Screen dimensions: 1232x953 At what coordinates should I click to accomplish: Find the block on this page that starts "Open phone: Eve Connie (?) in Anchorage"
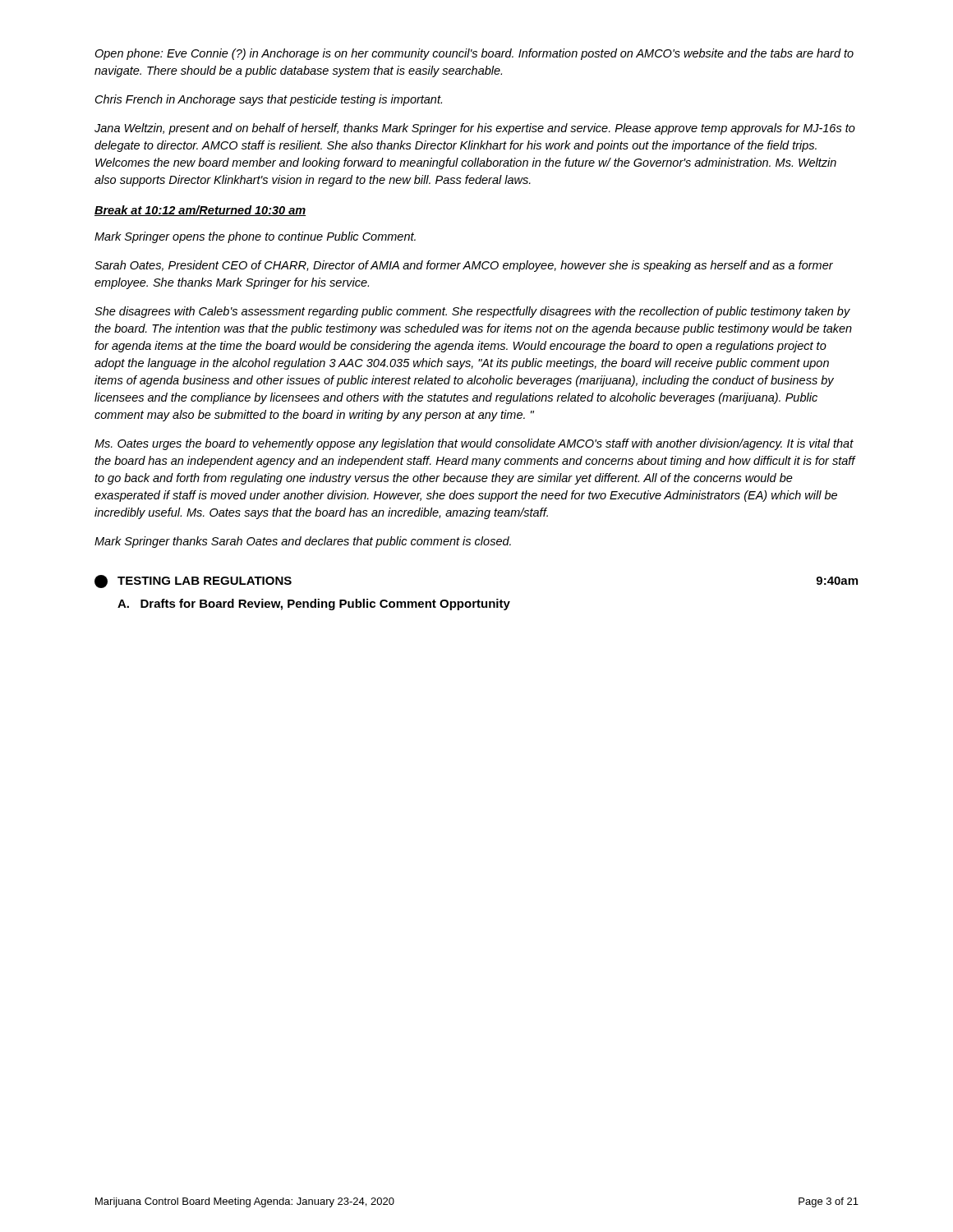tap(476, 62)
